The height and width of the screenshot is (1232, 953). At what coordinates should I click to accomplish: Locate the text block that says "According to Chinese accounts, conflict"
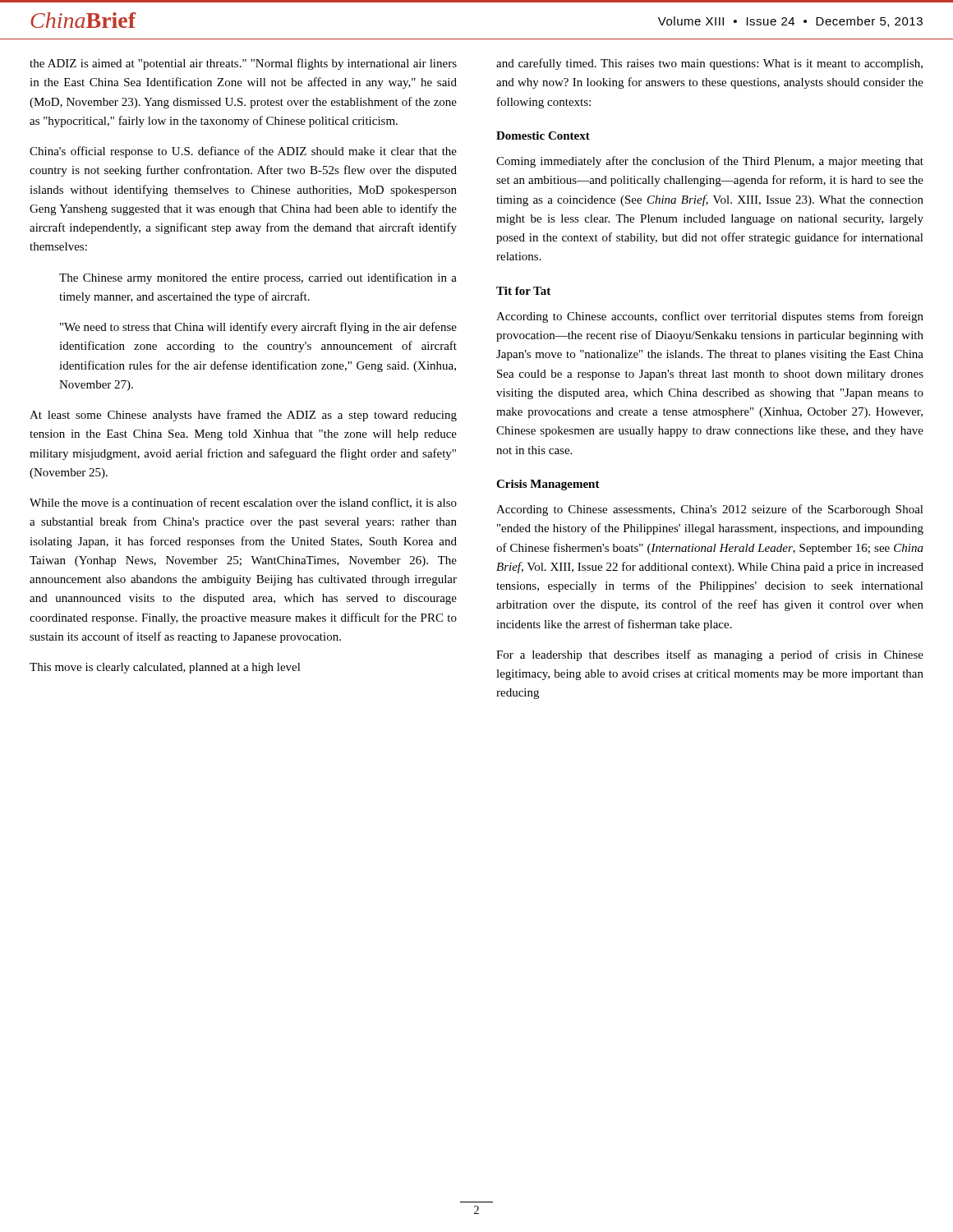710,383
